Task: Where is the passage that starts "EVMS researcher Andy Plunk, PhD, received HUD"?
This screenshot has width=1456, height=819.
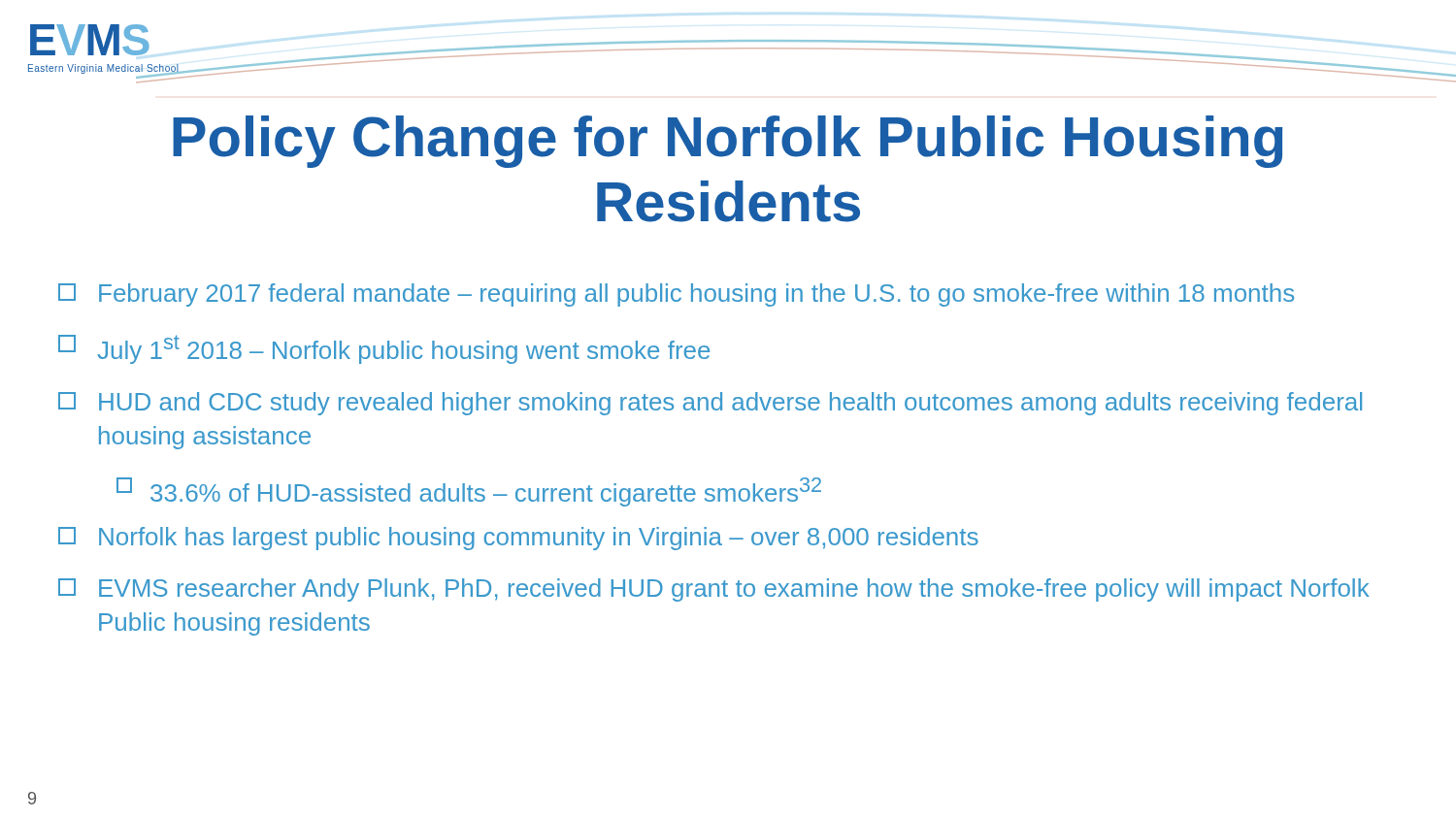Action: (728, 605)
